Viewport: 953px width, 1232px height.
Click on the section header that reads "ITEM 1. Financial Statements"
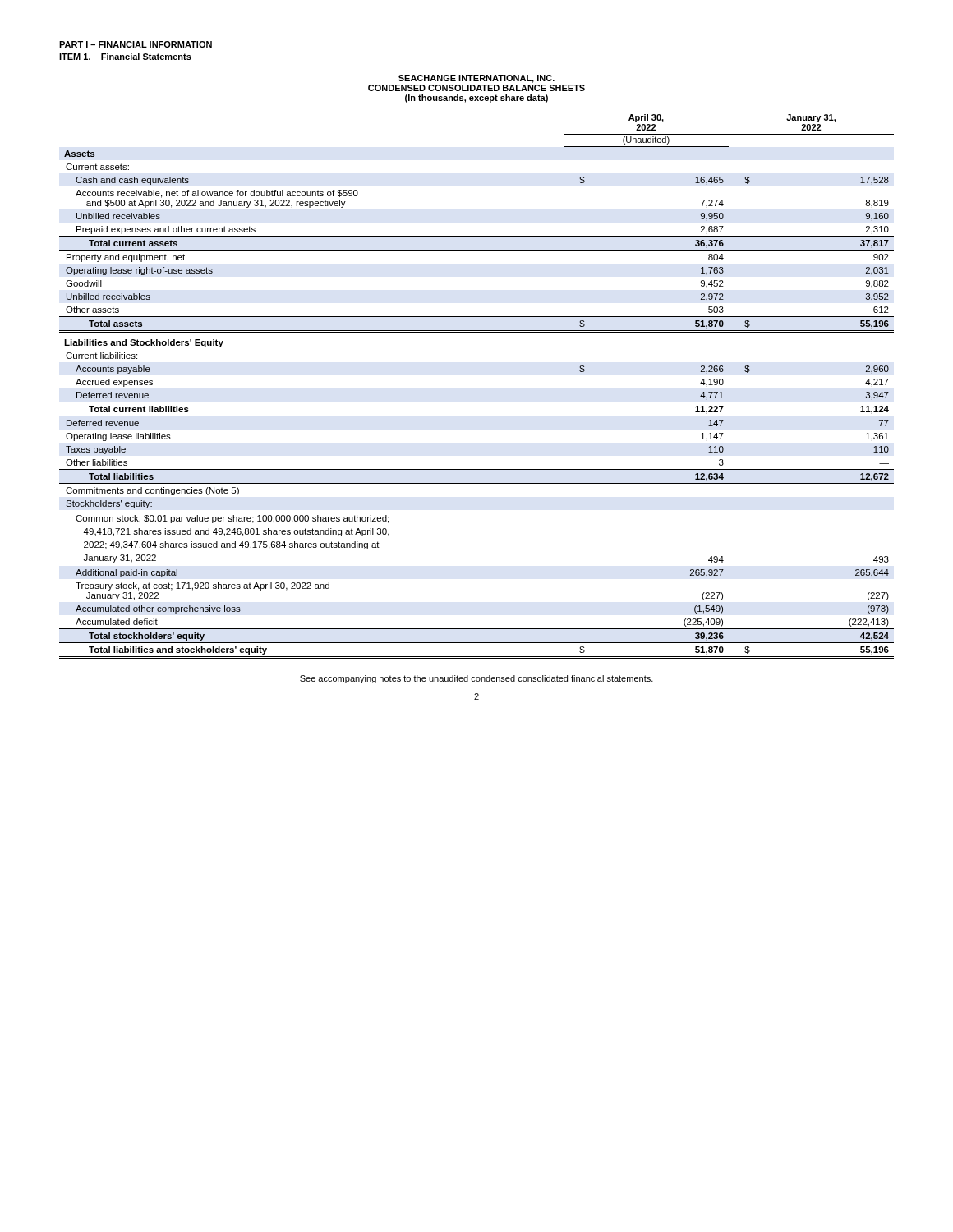(125, 57)
